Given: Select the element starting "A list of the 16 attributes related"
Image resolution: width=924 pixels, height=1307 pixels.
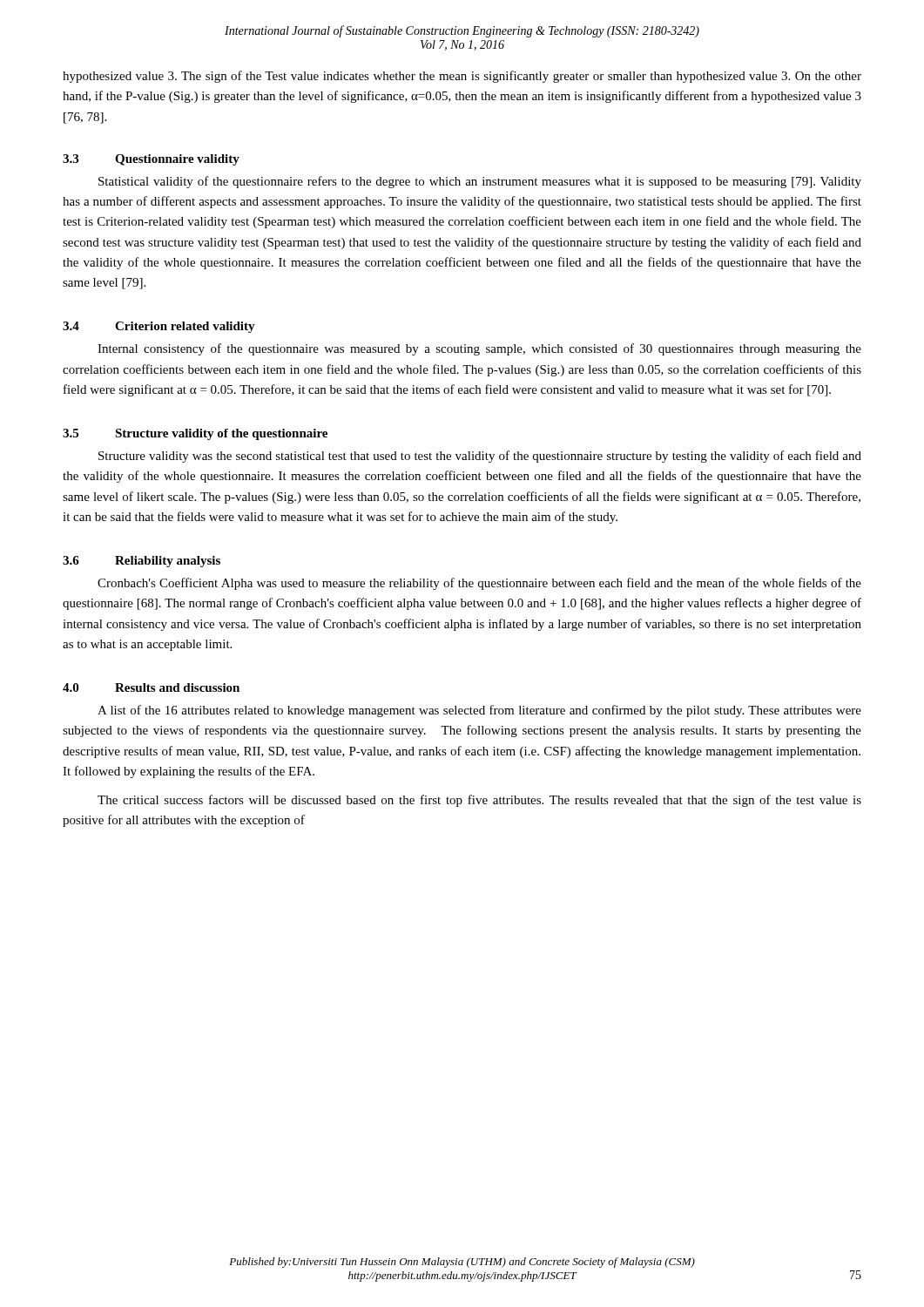Looking at the screenshot, I should pos(462,766).
